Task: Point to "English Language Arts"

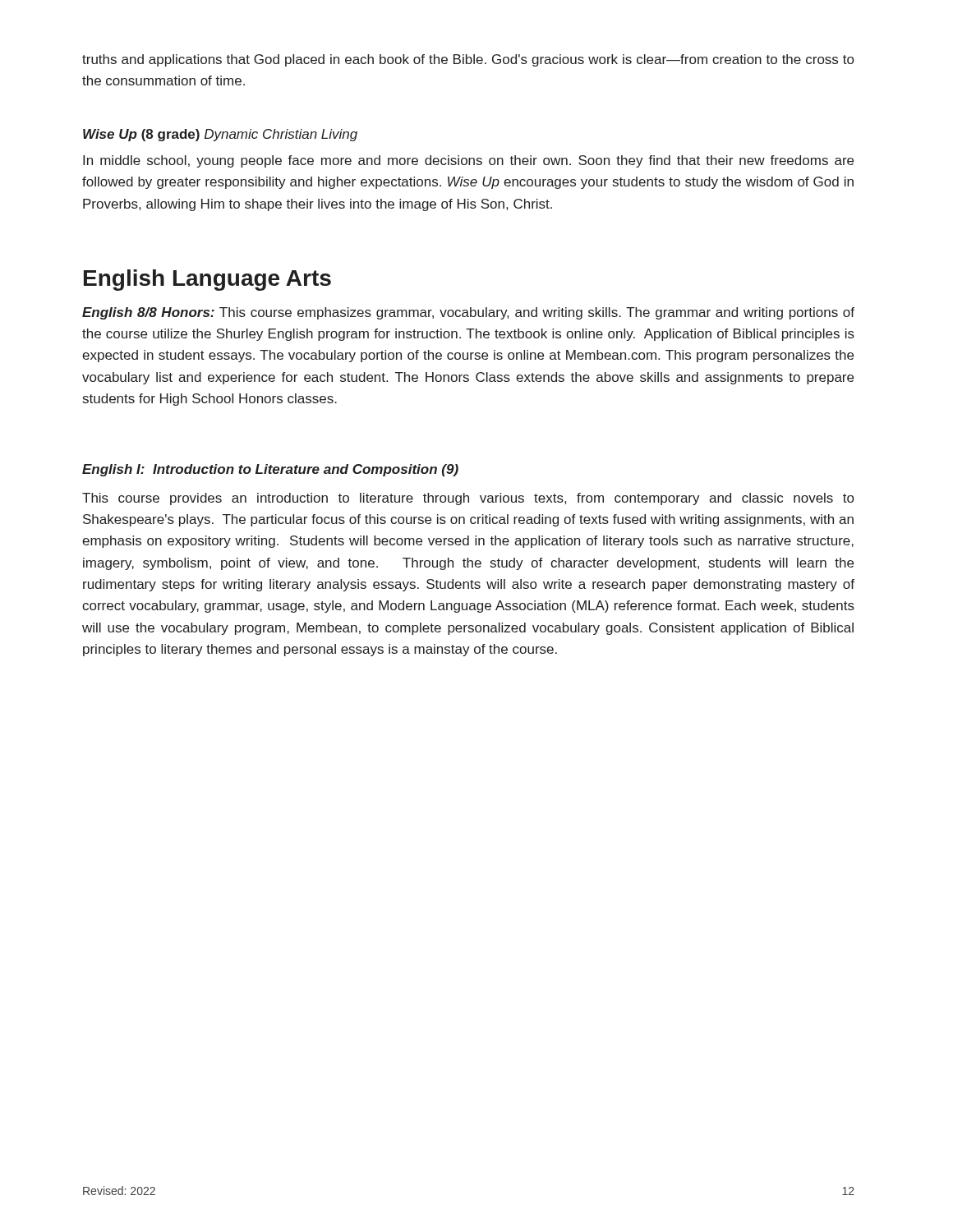Action: click(x=207, y=280)
